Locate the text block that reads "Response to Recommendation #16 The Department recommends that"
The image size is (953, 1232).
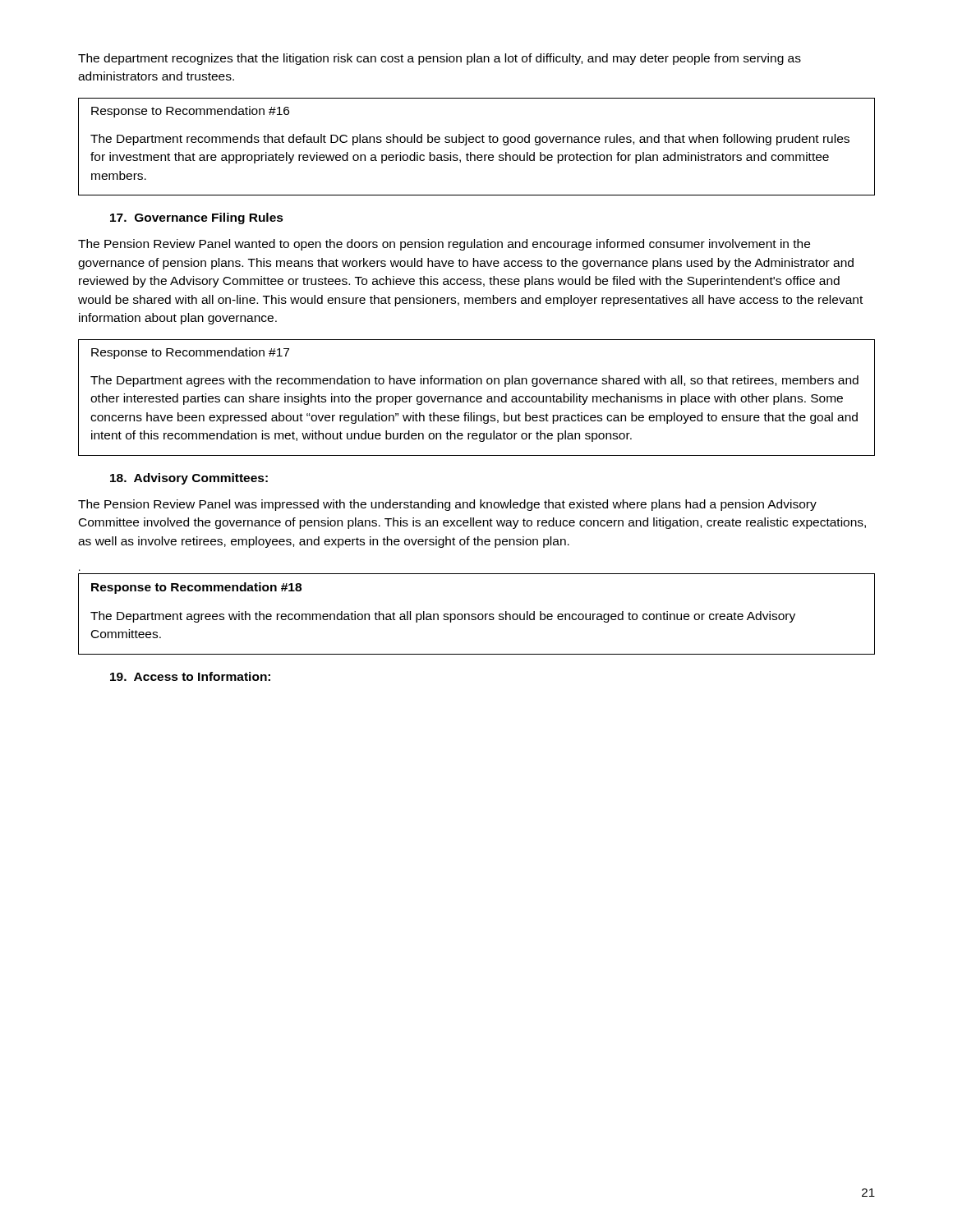pos(476,147)
